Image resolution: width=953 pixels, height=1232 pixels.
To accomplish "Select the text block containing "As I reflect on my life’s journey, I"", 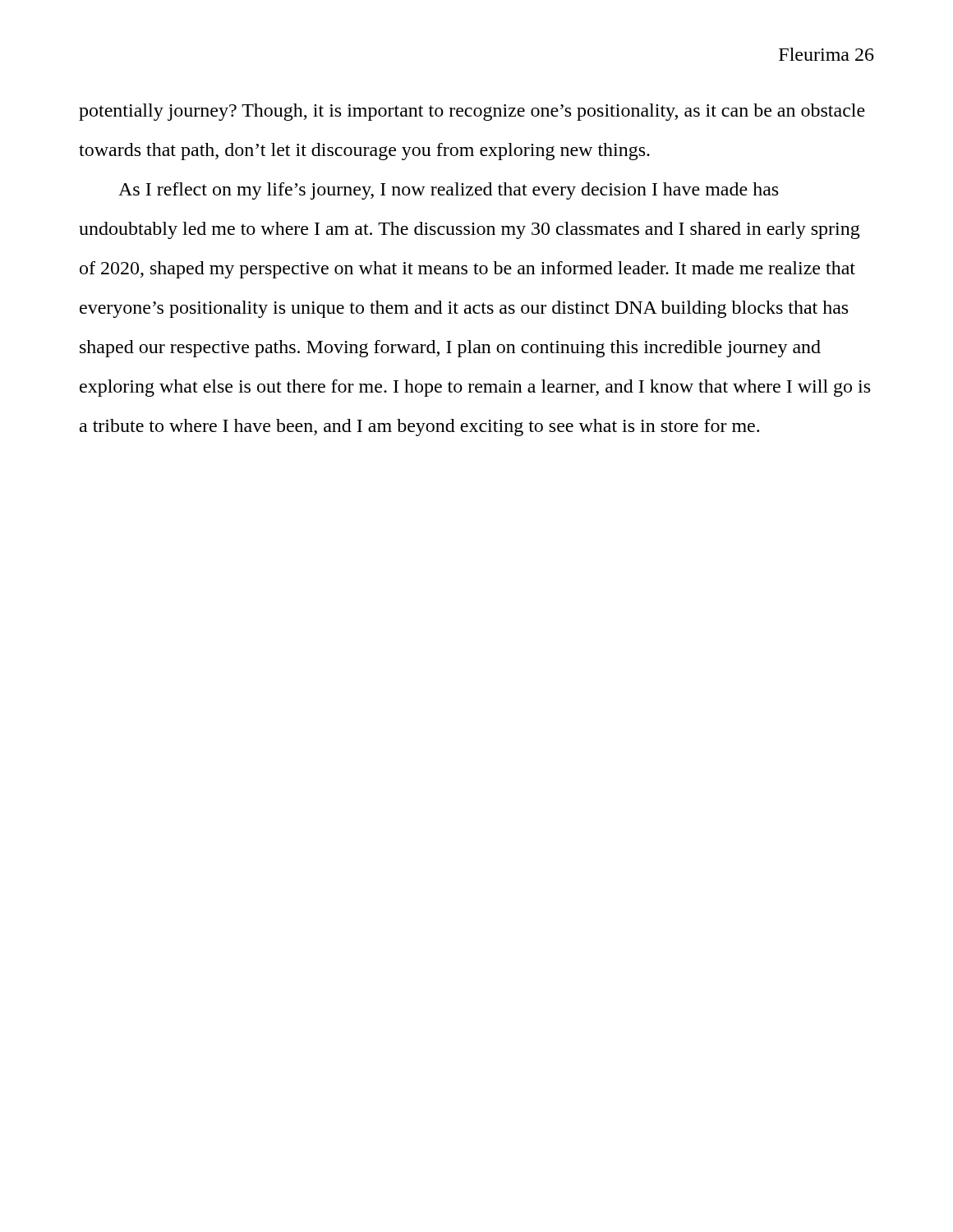I will [x=475, y=307].
